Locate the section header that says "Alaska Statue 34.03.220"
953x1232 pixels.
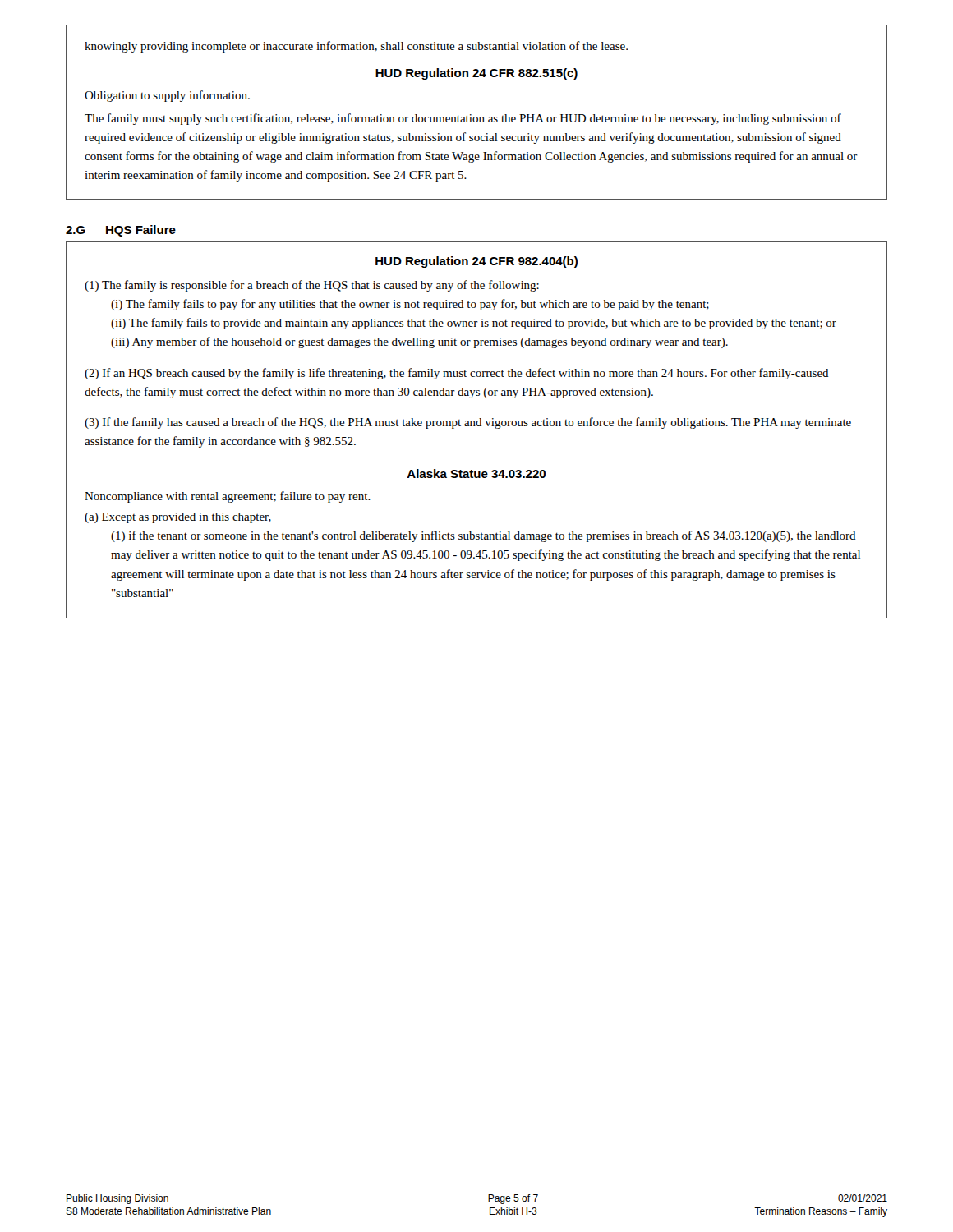[x=476, y=473]
